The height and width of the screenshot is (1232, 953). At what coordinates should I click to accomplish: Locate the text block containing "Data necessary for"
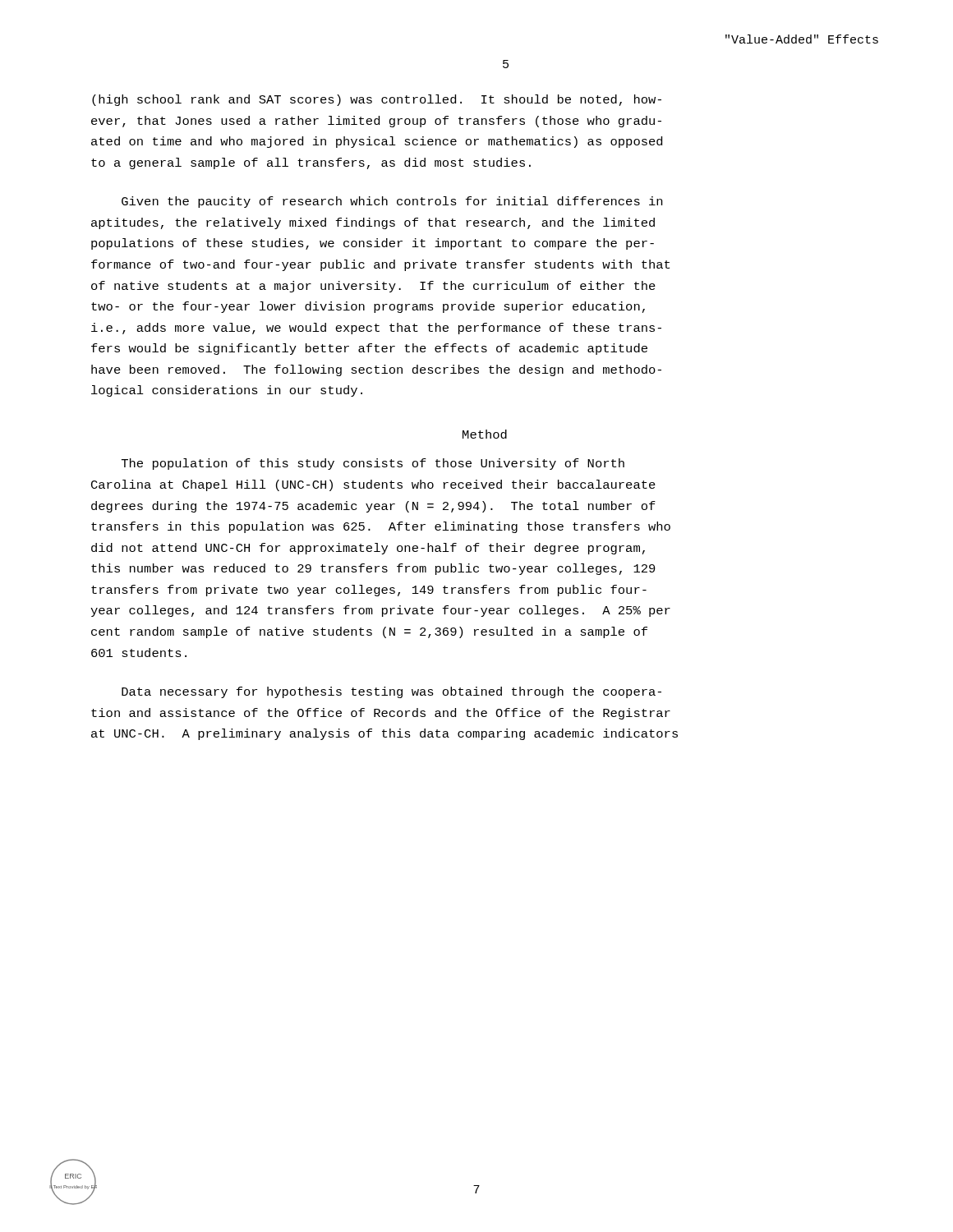coord(385,713)
